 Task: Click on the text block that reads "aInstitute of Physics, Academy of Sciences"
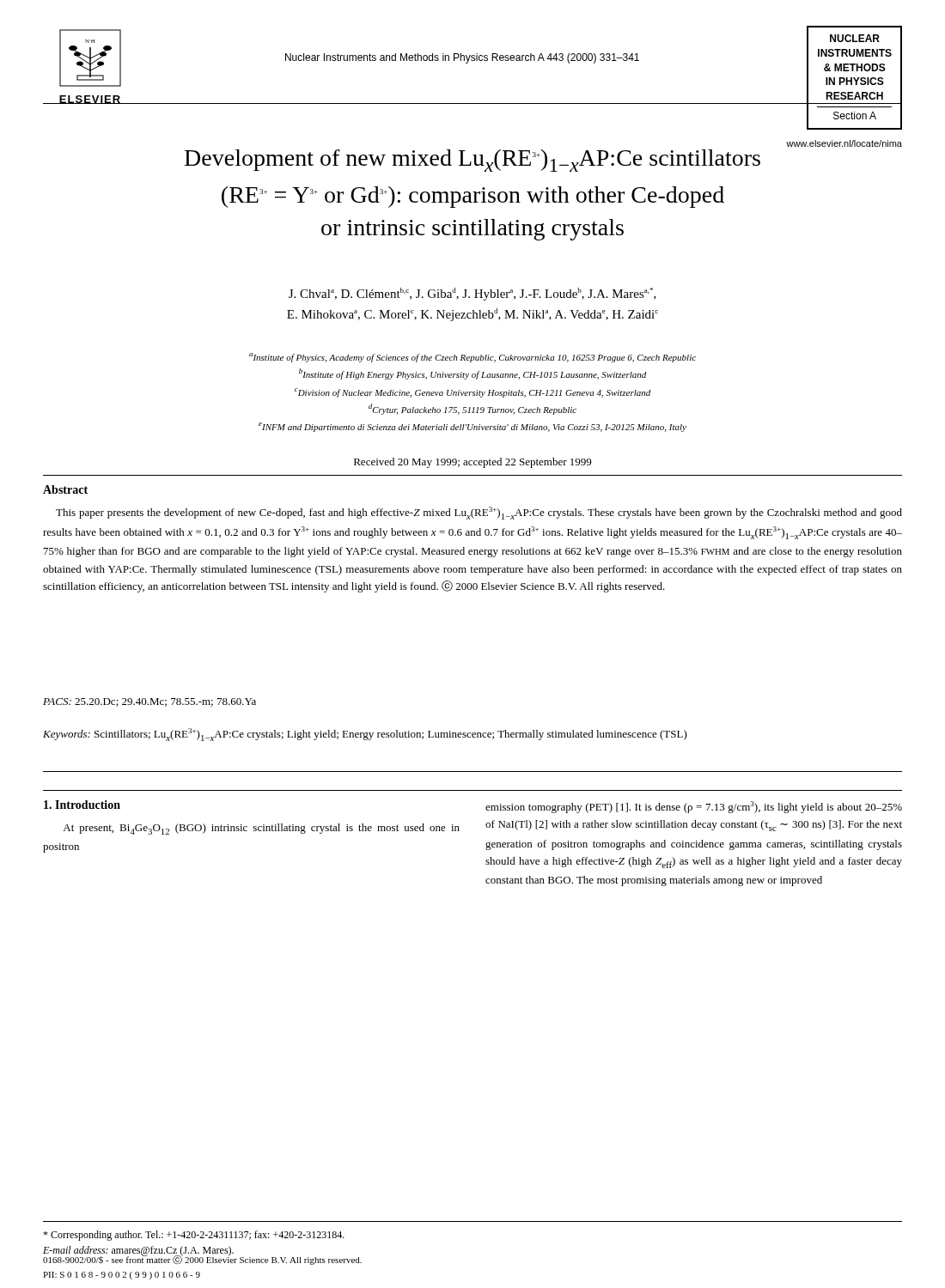pyautogui.click(x=472, y=391)
